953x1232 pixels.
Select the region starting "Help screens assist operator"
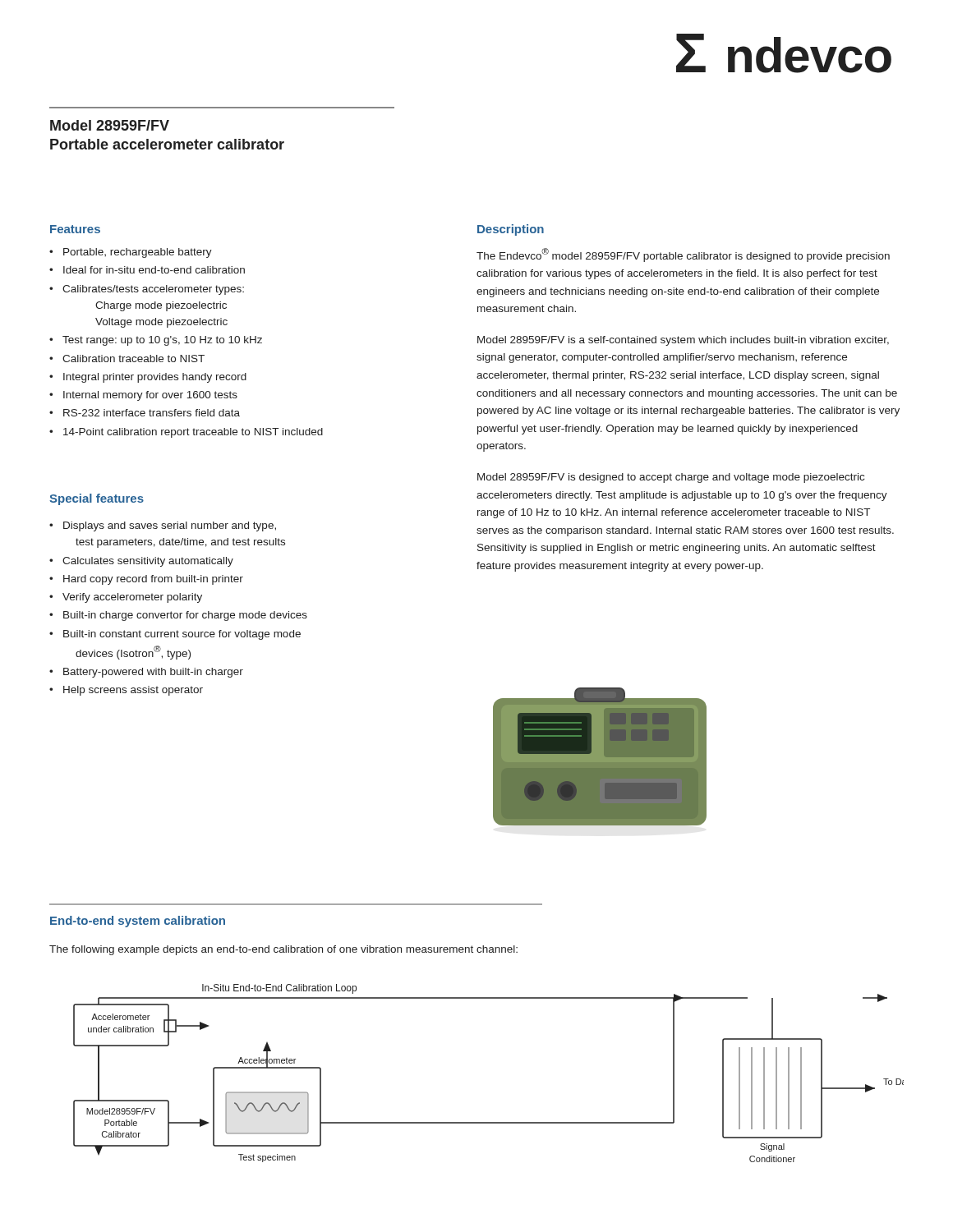(133, 689)
